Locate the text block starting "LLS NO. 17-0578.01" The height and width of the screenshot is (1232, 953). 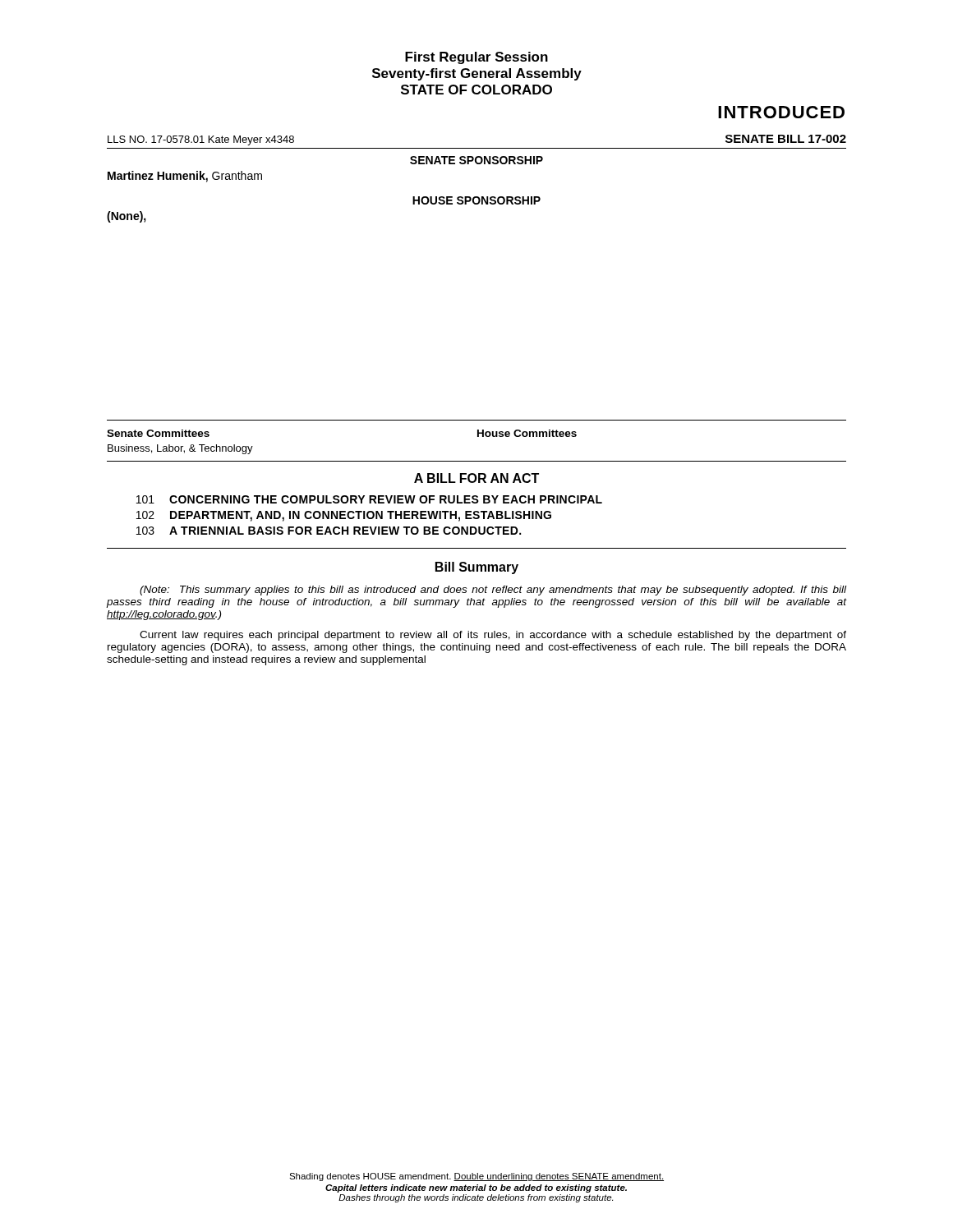(476, 138)
